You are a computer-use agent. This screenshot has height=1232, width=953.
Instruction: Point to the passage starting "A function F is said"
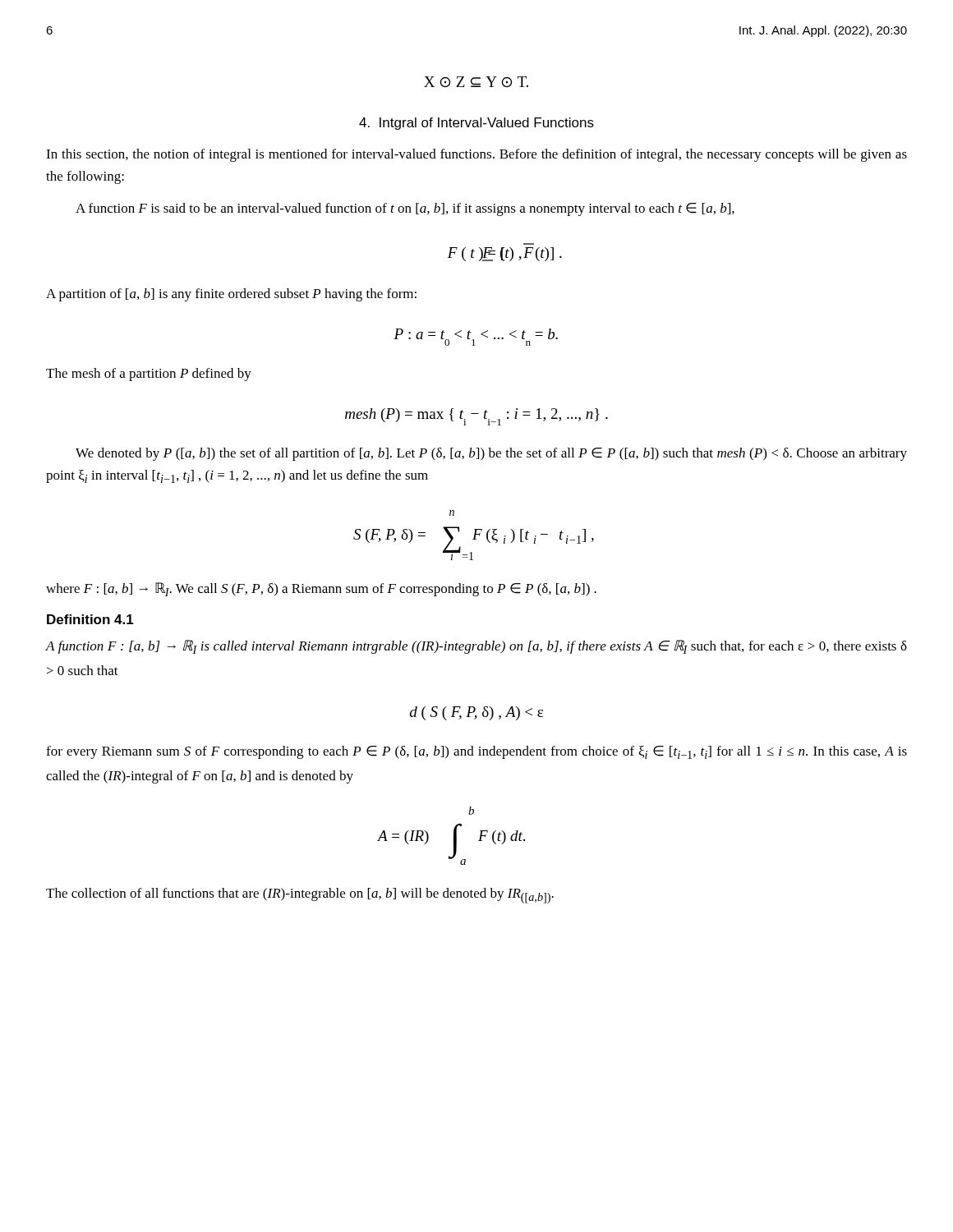405,209
